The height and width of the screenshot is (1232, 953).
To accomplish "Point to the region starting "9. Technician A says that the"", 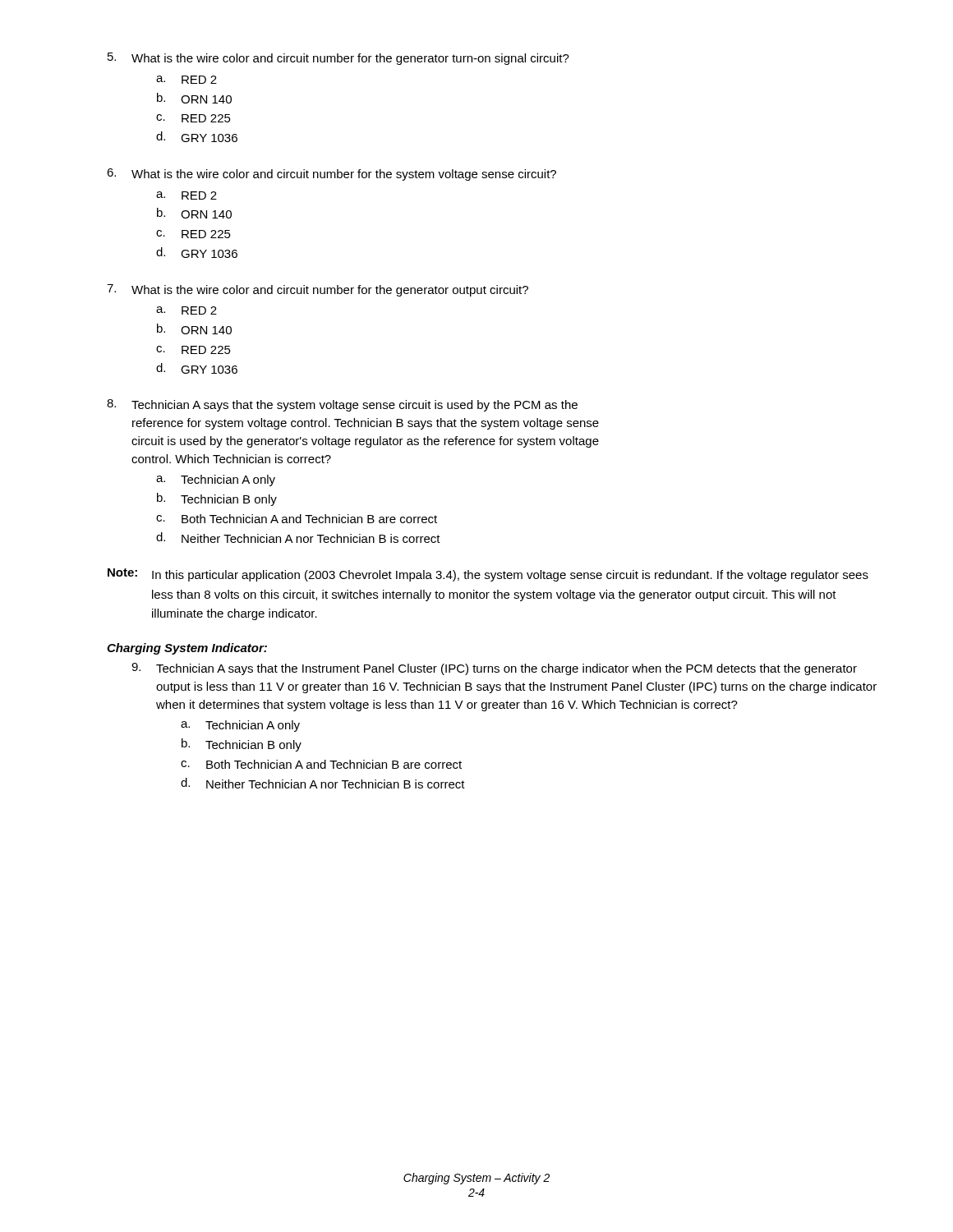I will pos(494,669).
